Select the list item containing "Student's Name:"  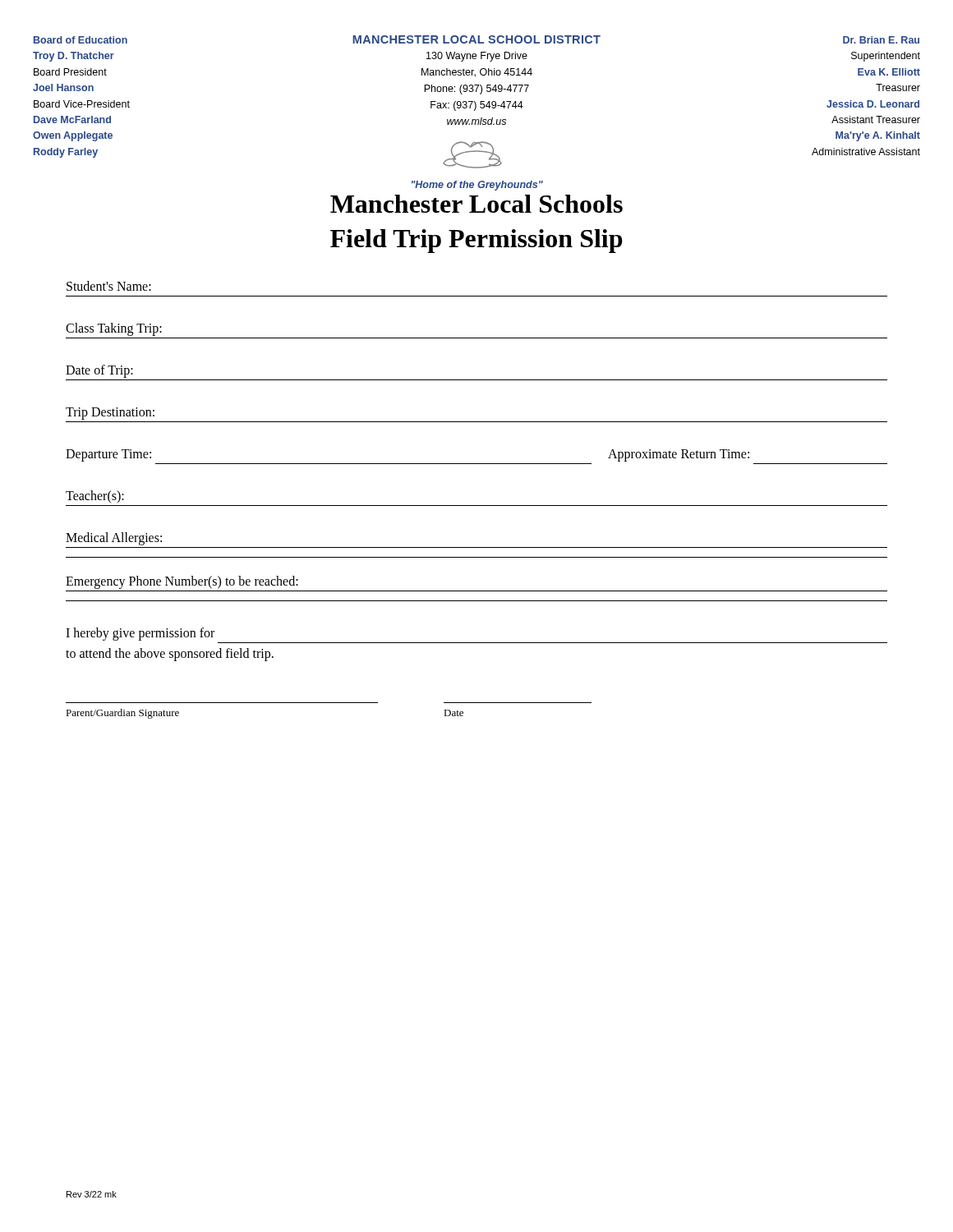pyautogui.click(x=476, y=288)
